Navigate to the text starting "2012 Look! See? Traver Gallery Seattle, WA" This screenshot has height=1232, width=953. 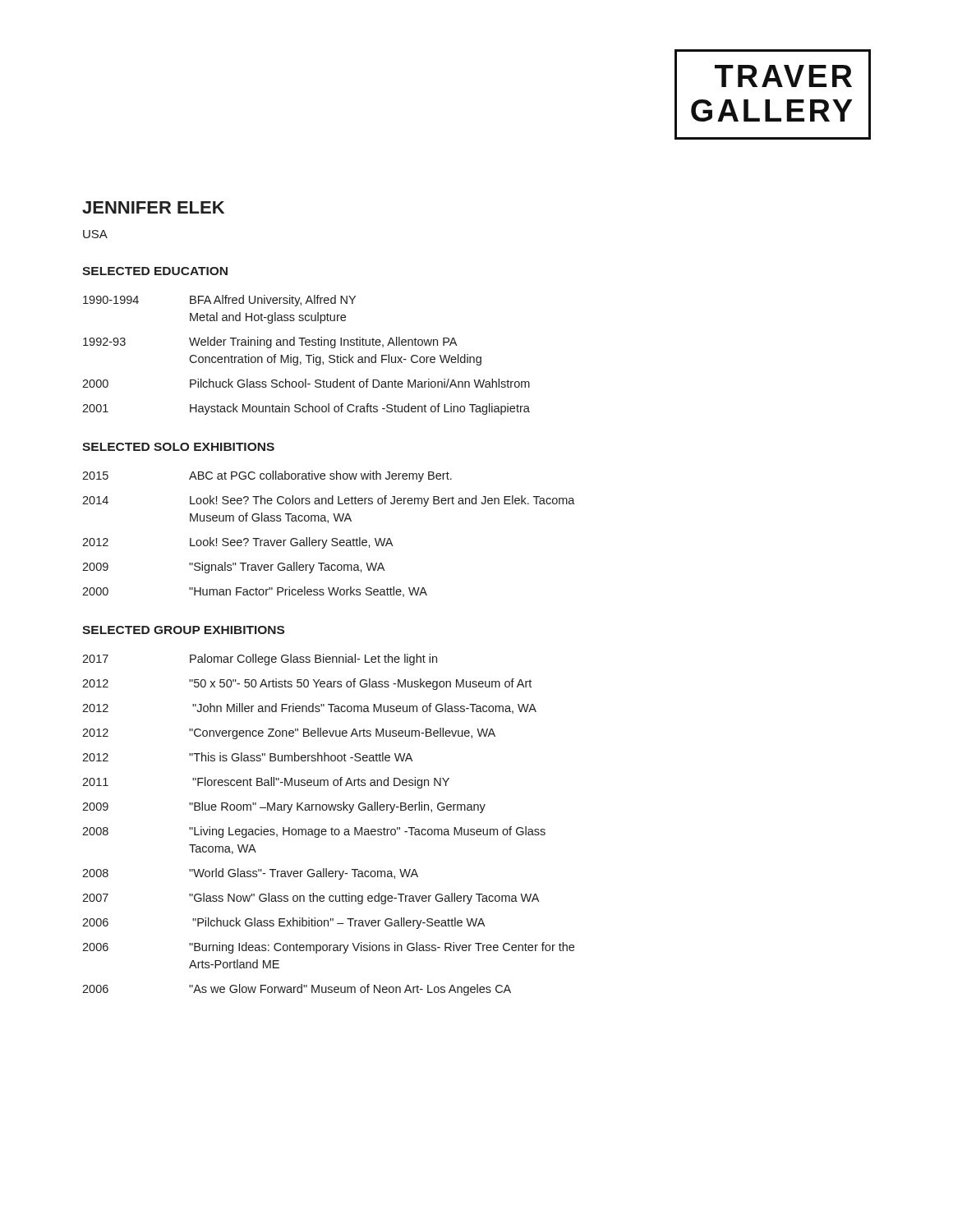tap(237, 543)
